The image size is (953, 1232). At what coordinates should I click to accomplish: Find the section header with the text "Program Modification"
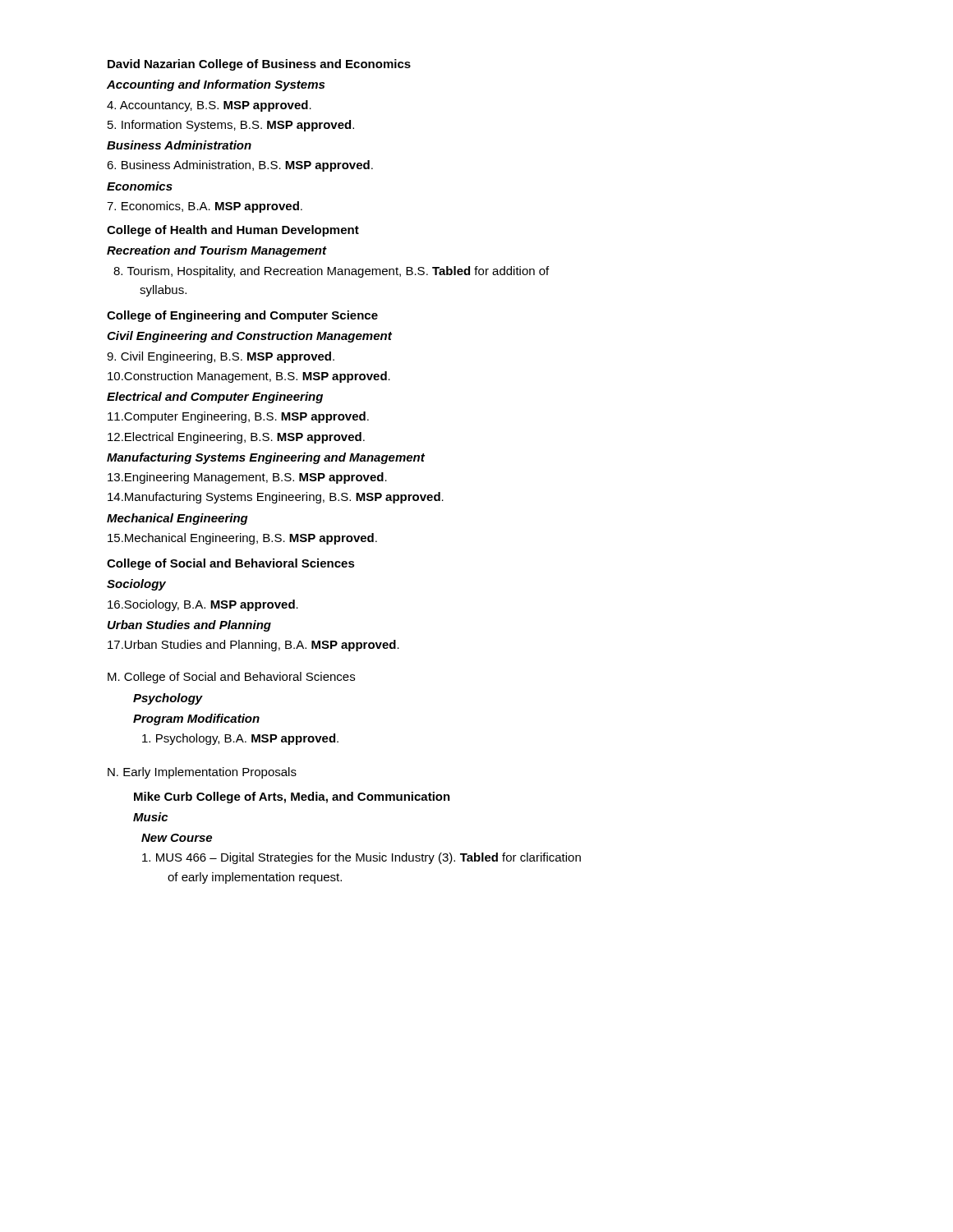pyautogui.click(x=196, y=718)
